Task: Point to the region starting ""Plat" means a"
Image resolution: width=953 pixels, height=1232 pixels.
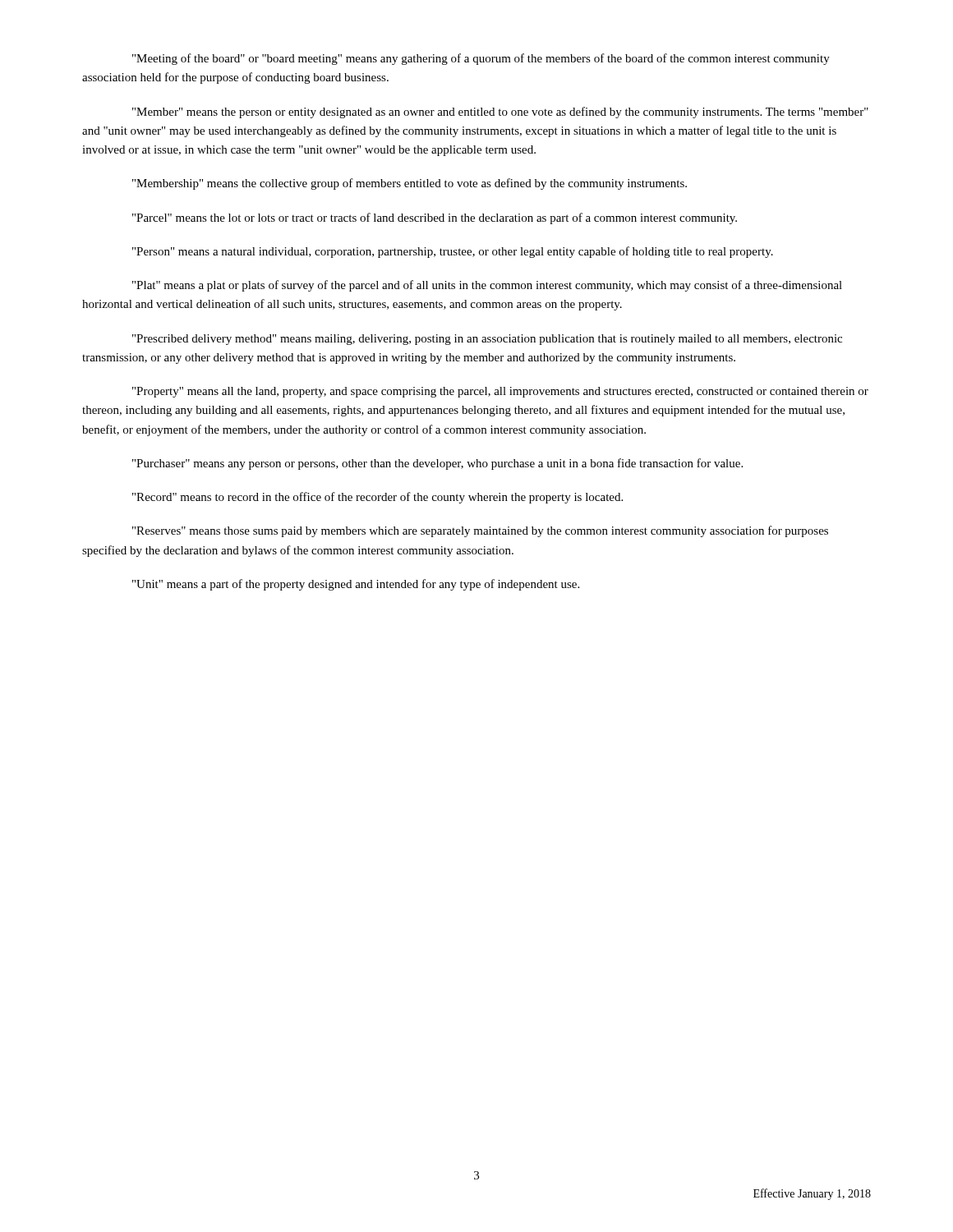Action: pos(462,295)
